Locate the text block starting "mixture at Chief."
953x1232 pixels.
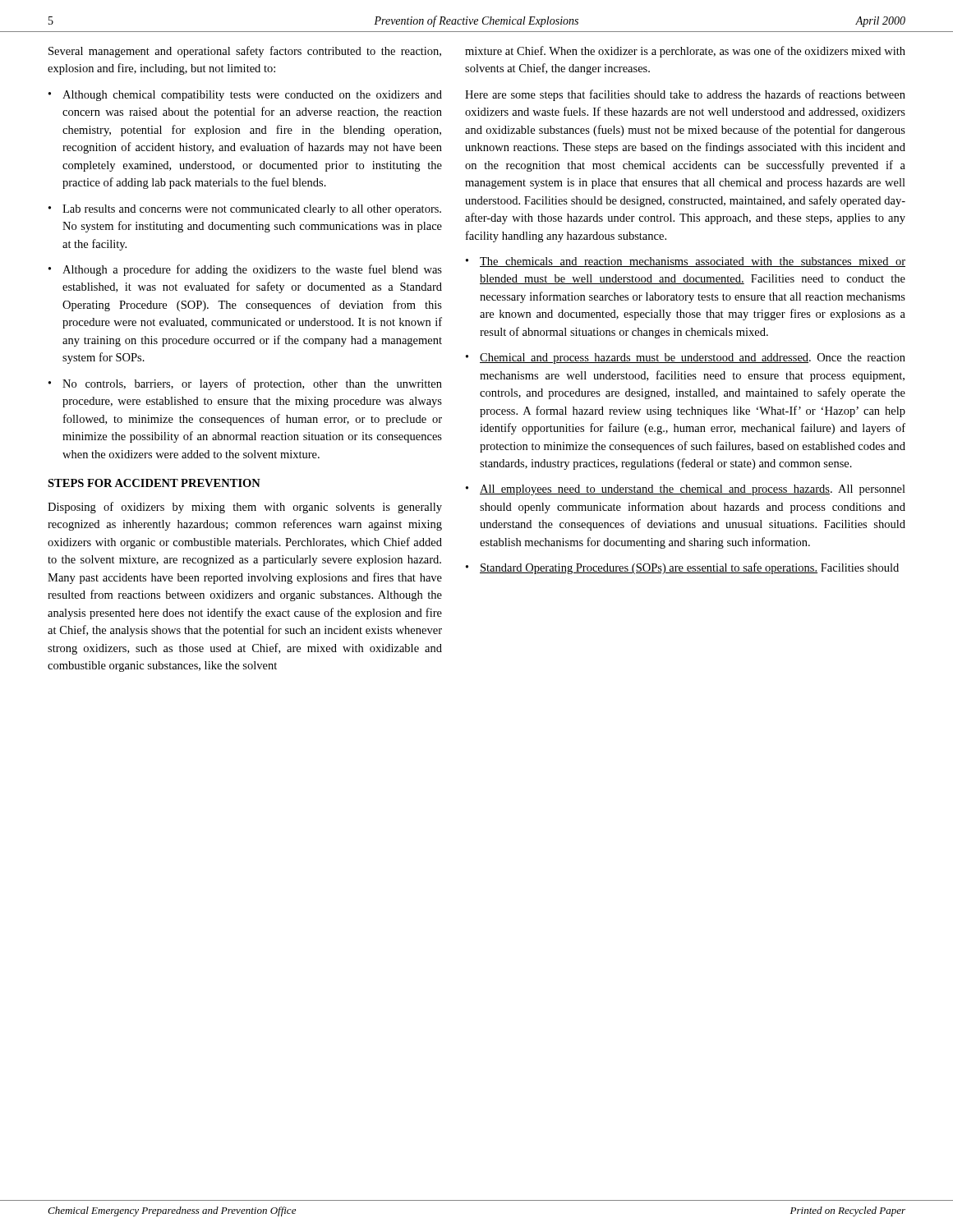coord(685,60)
